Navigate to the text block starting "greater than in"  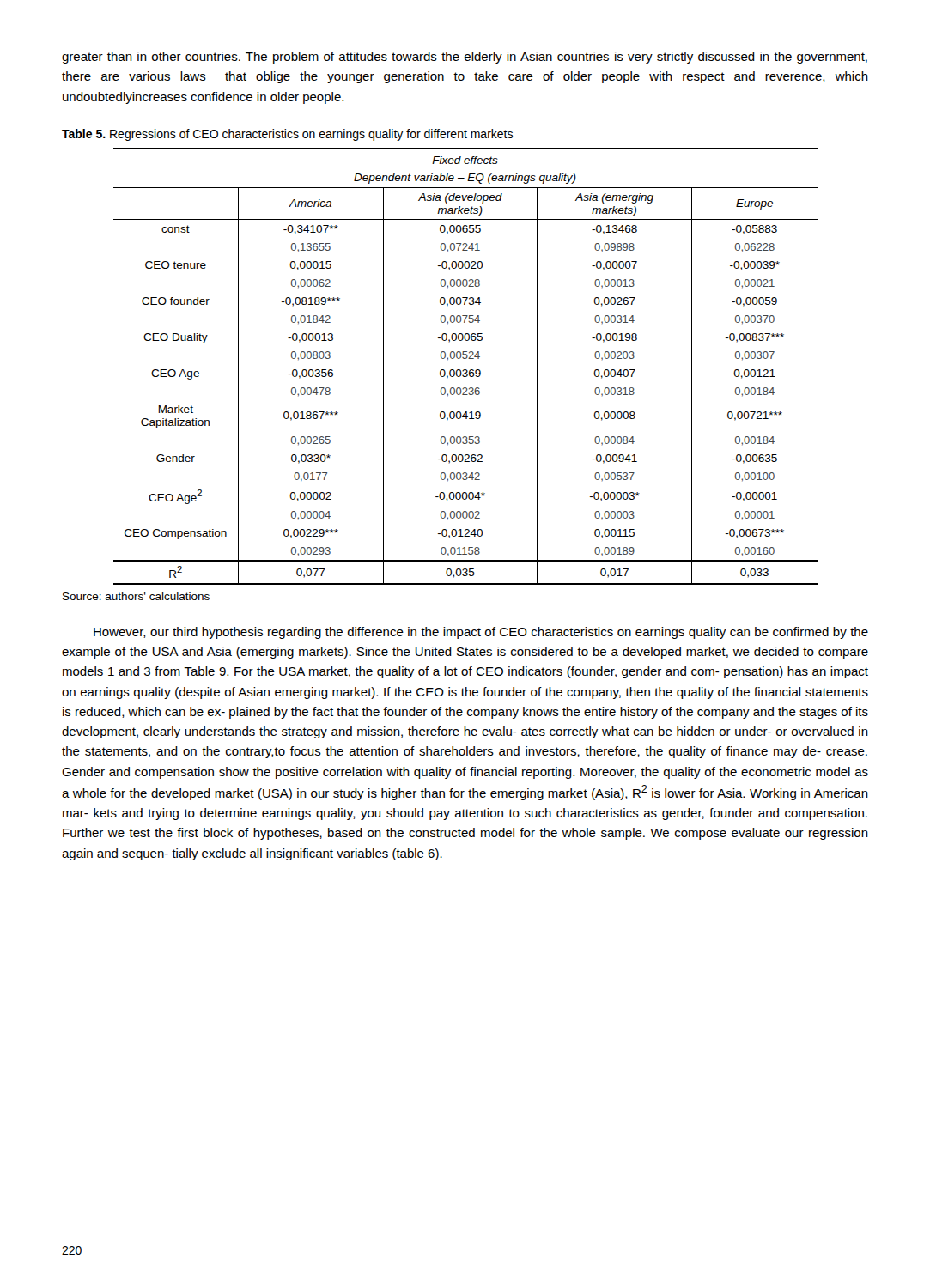[465, 76]
